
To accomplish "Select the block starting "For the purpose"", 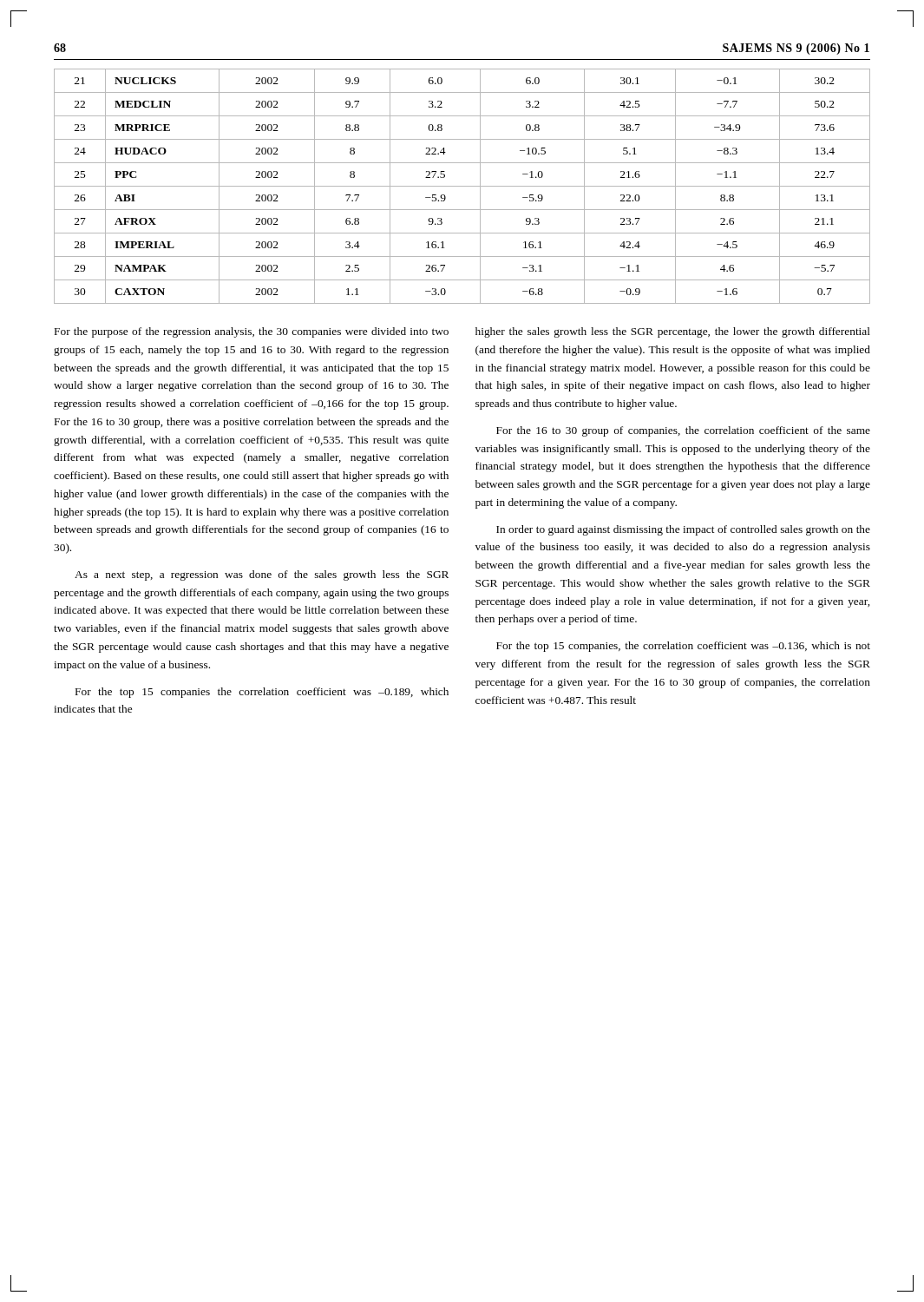I will point(251,440).
